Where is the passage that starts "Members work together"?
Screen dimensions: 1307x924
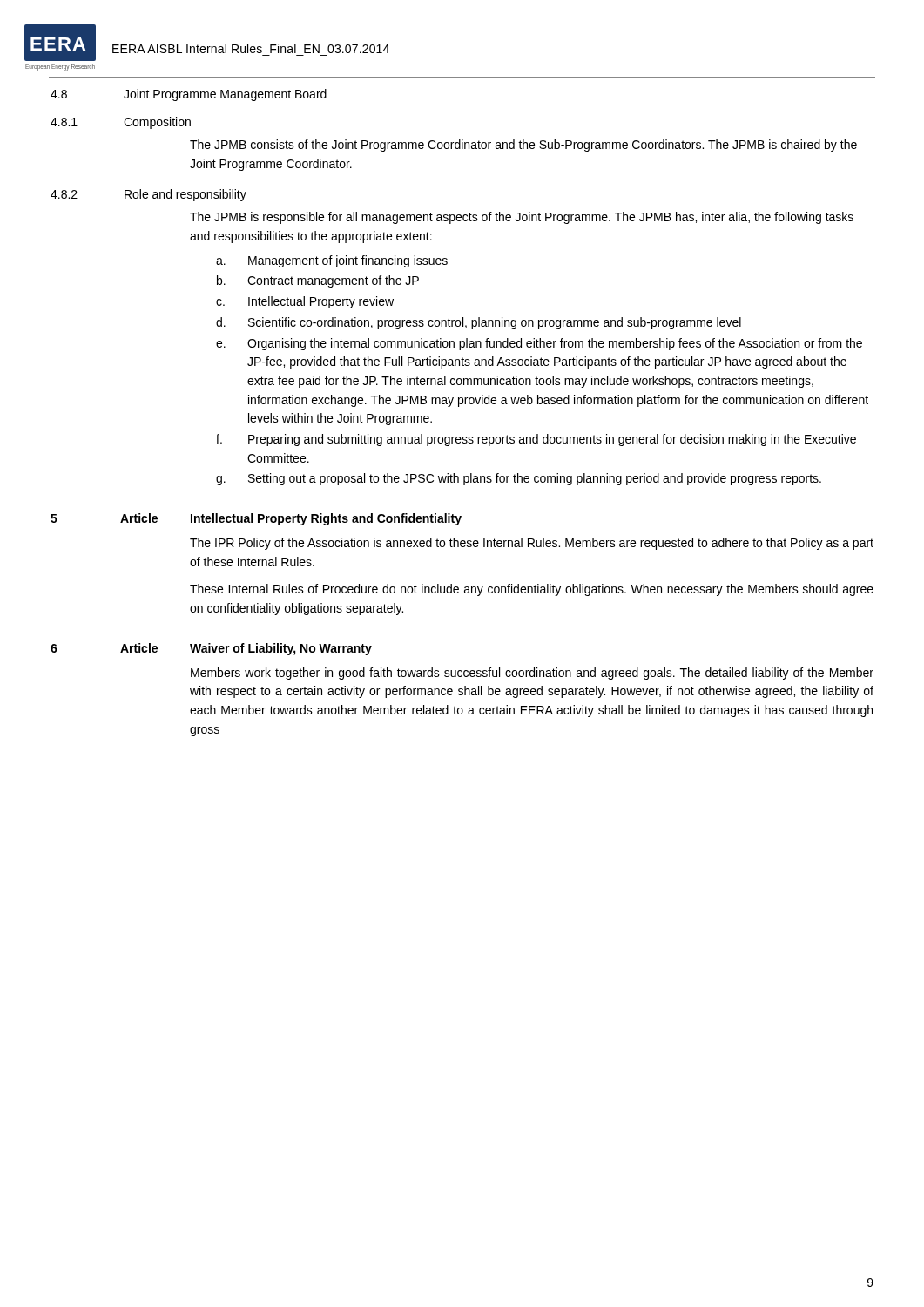(532, 701)
